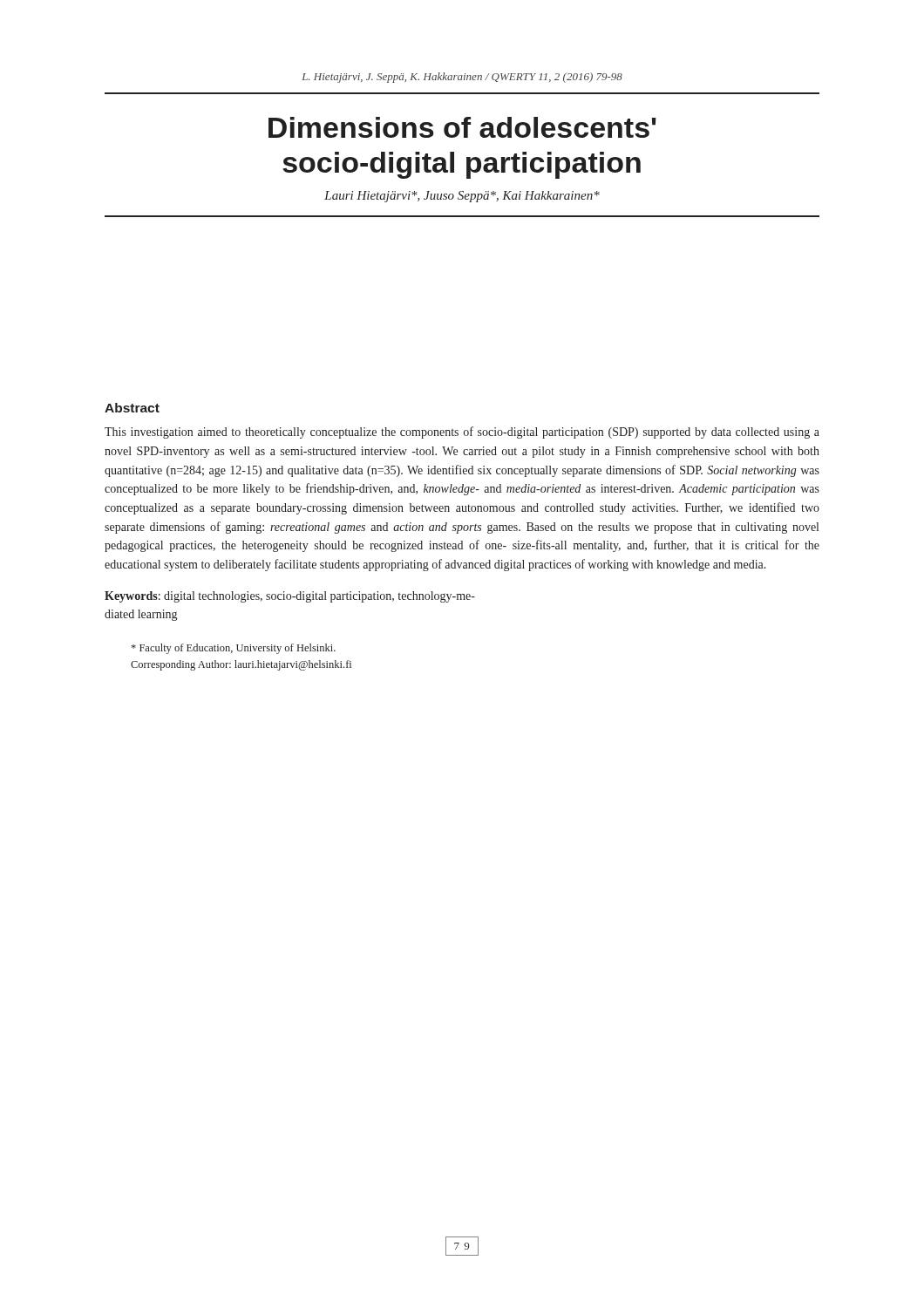Image resolution: width=924 pixels, height=1308 pixels.
Task: Locate the footnote that says "Faculty of Education, University of"
Action: 241,656
